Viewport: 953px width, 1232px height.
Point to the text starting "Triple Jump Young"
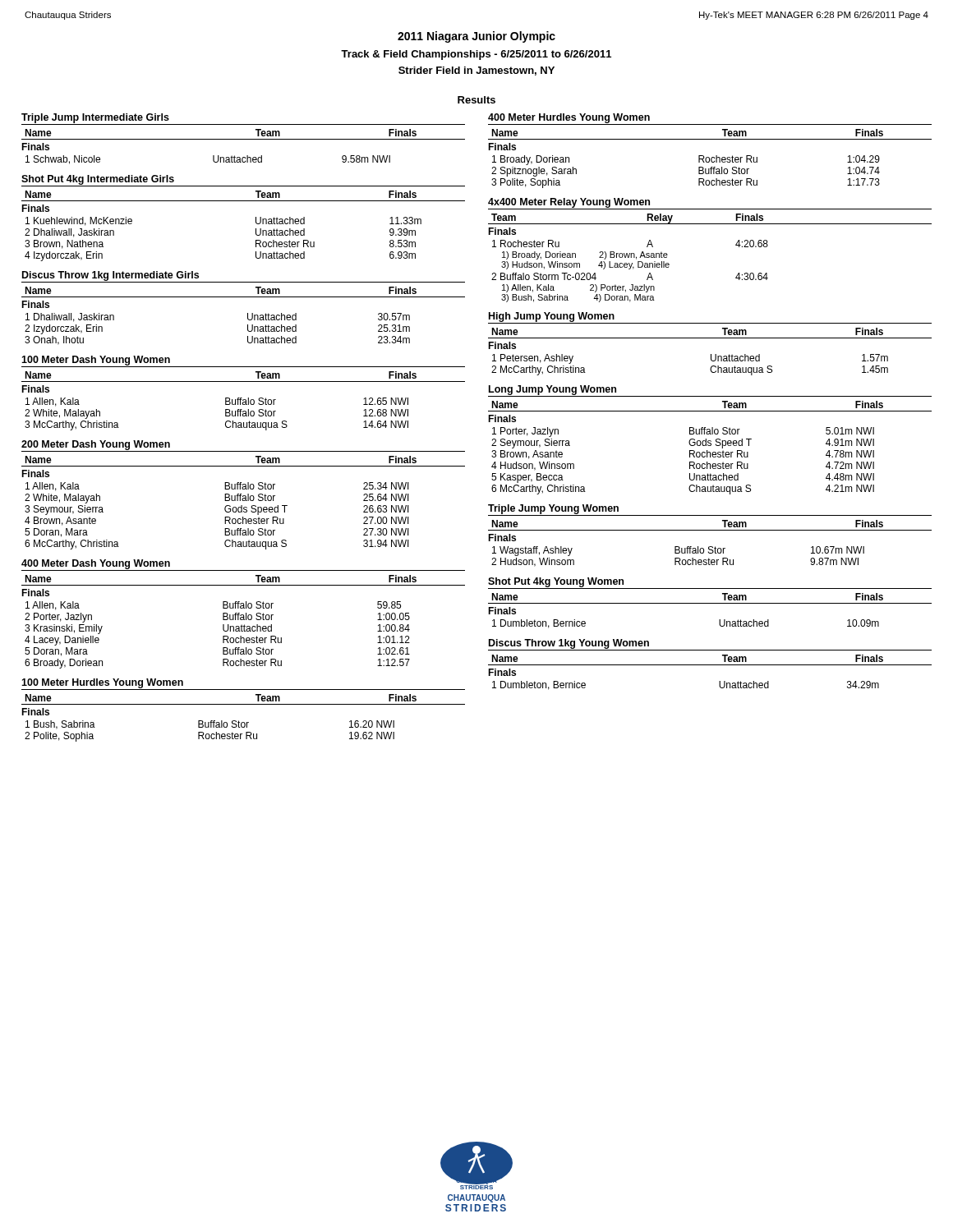[x=710, y=535]
